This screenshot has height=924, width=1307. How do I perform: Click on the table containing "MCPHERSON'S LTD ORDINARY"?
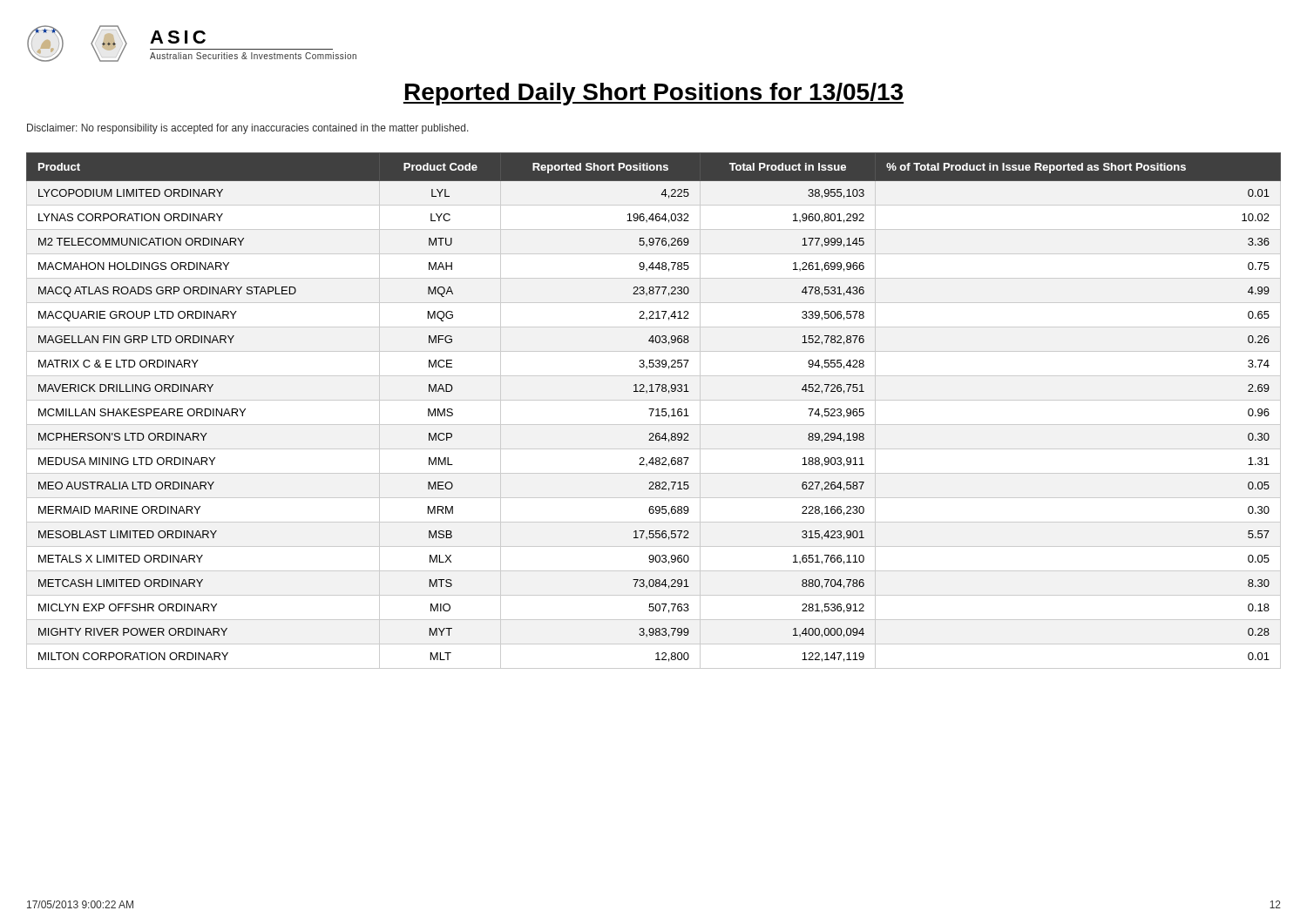[x=654, y=411]
